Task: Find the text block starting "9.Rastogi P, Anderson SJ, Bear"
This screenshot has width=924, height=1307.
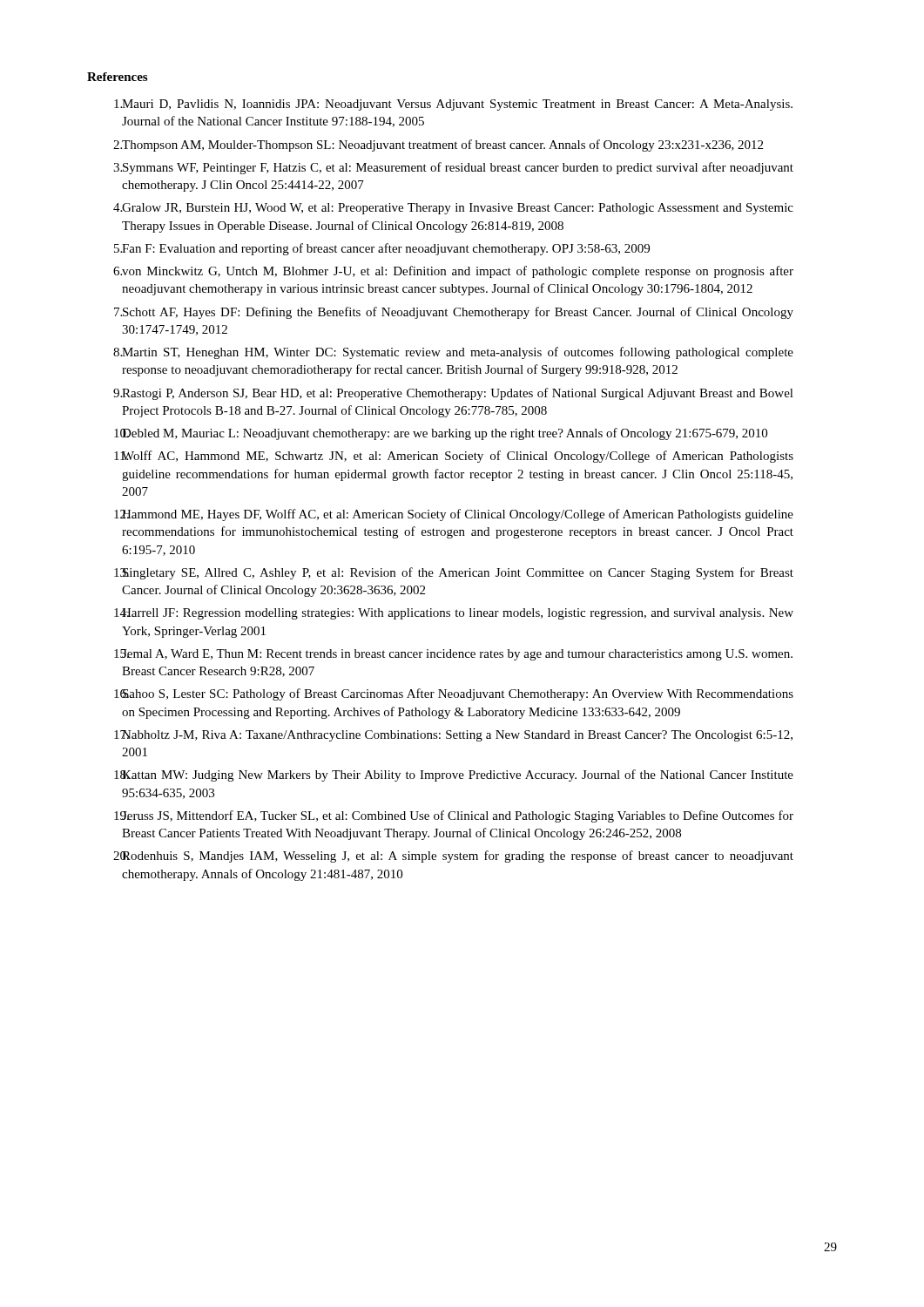Action: 440,402
